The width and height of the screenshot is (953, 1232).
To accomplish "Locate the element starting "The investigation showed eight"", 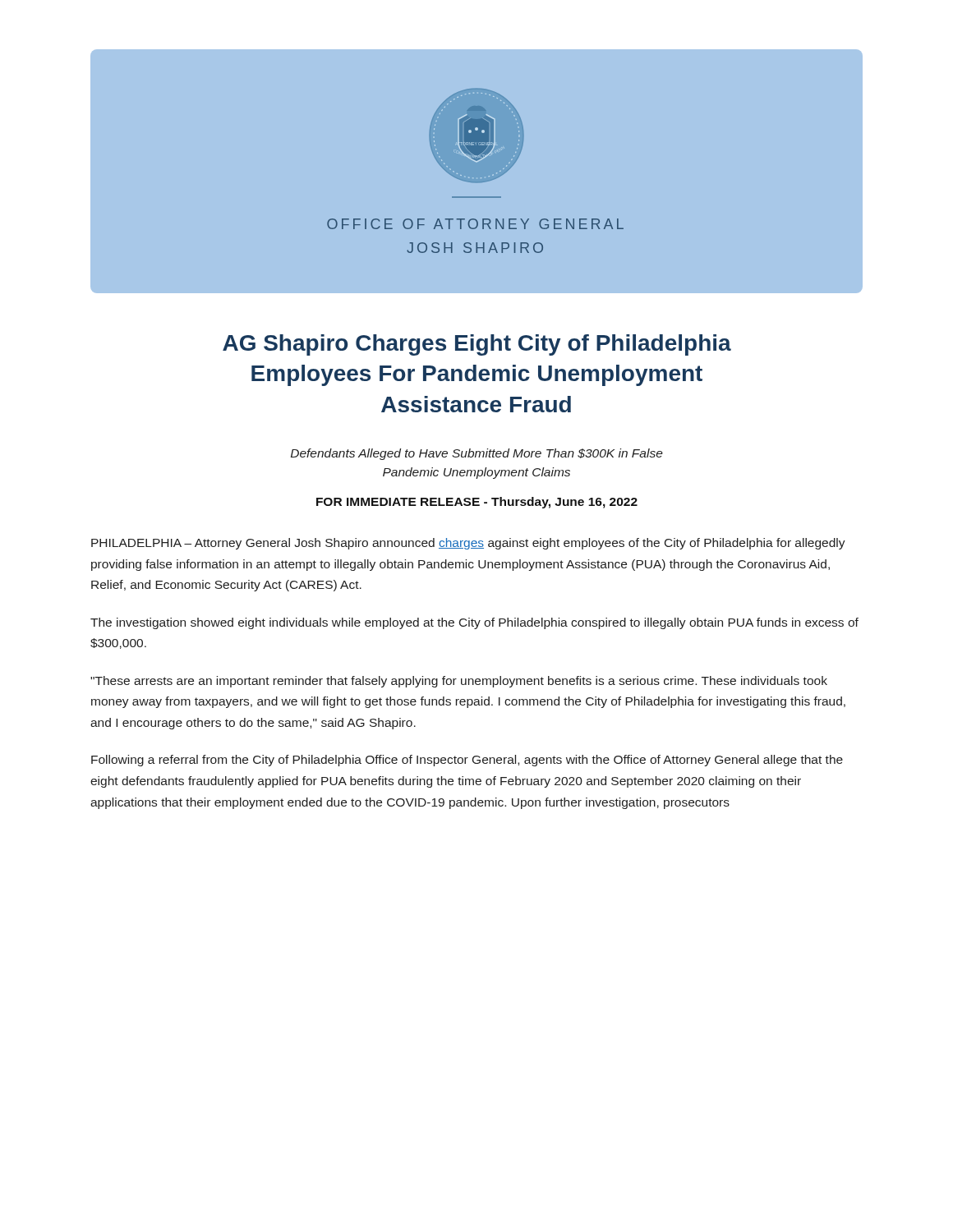I will coord(476,633).
